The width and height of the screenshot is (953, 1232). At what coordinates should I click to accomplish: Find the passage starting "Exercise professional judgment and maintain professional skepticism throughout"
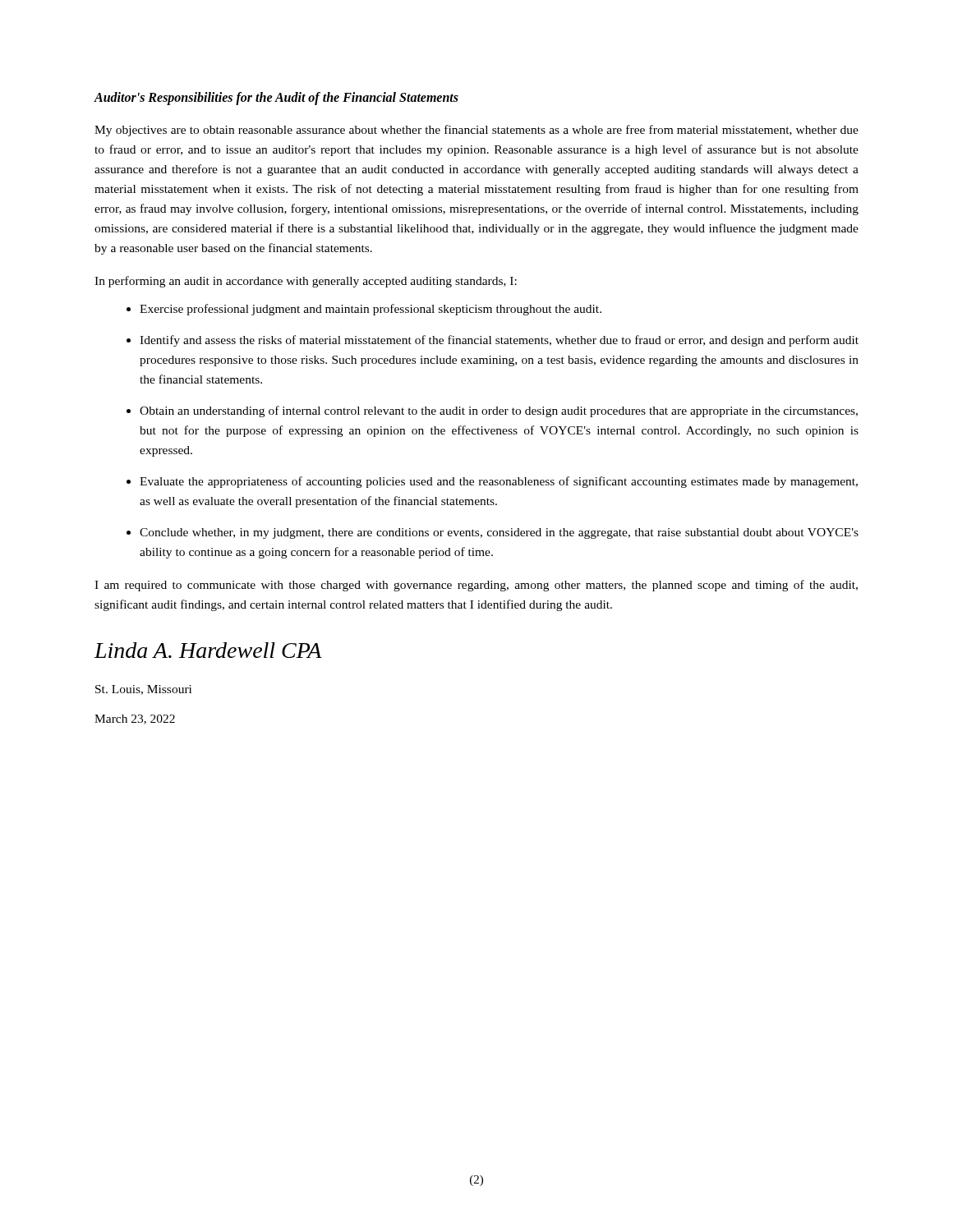point(371,309)
